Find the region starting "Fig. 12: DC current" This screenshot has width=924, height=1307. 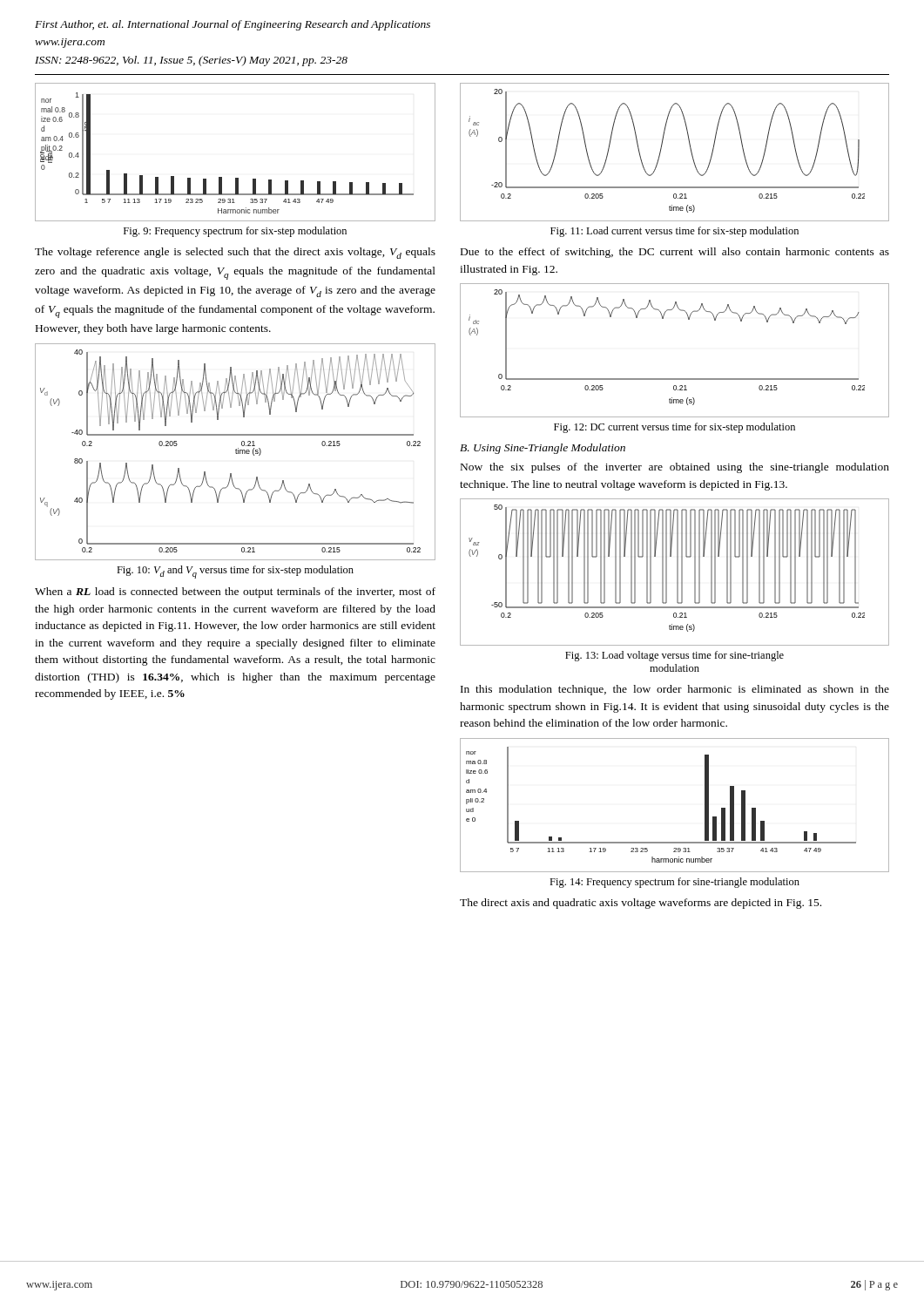click(674, 427)
